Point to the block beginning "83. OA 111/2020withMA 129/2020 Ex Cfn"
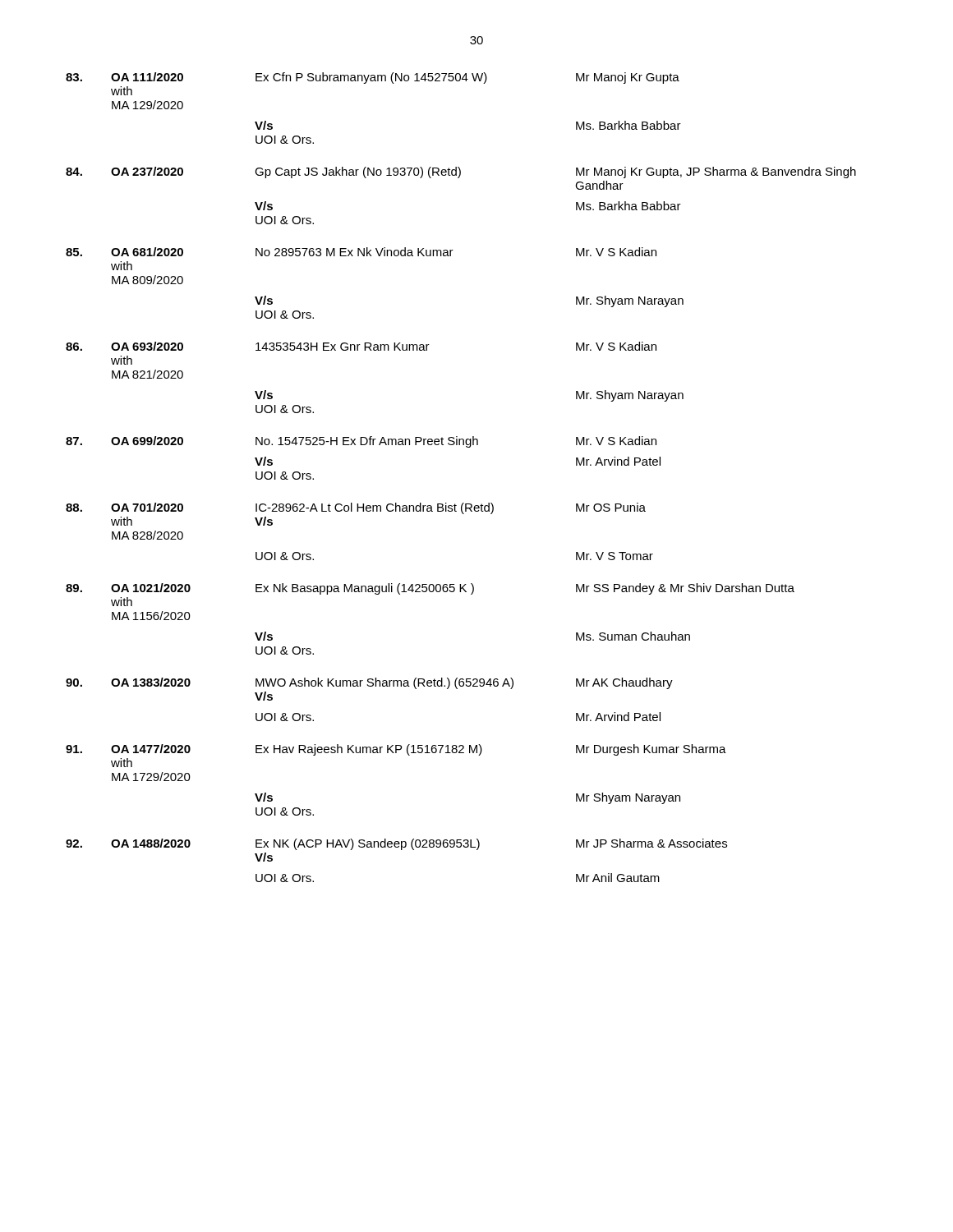The width and height of the screenshot is (953, 1232). [x=373, y=78]
